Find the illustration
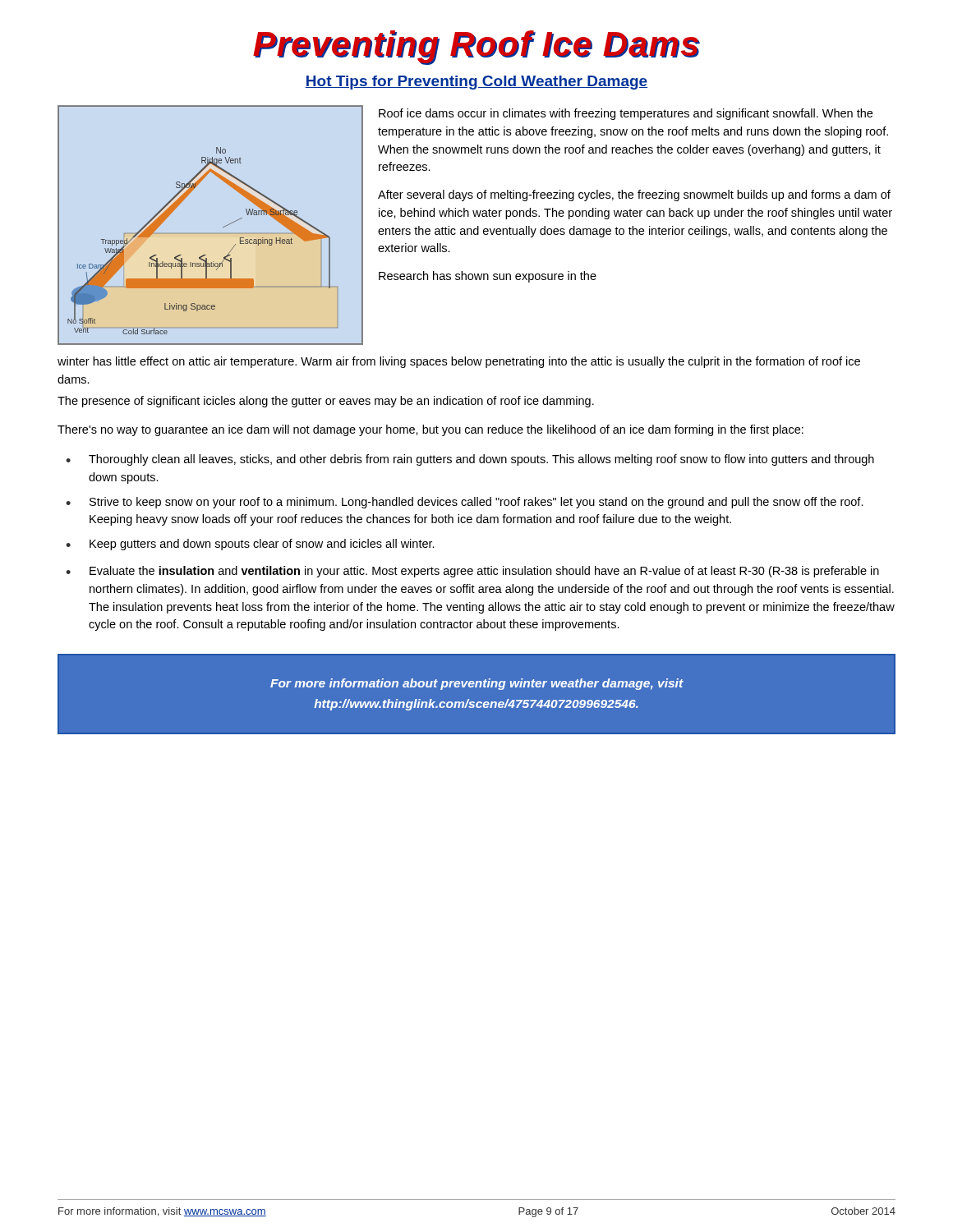The width and height of the screenshot is (953, 1232). tap(209, 225)
